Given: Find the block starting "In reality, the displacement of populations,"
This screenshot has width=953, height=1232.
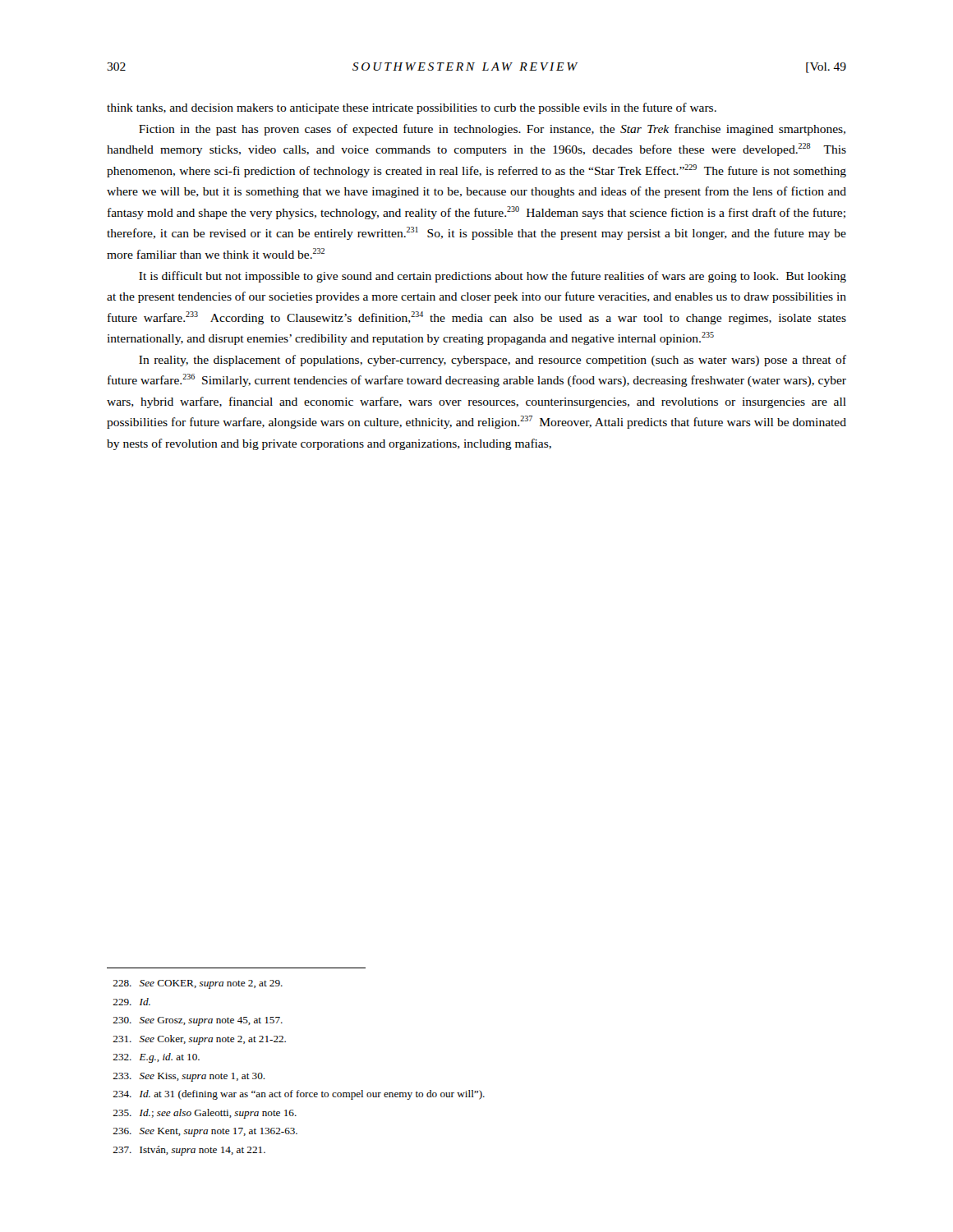Looking at the screenshot, I should click(476, 401).
